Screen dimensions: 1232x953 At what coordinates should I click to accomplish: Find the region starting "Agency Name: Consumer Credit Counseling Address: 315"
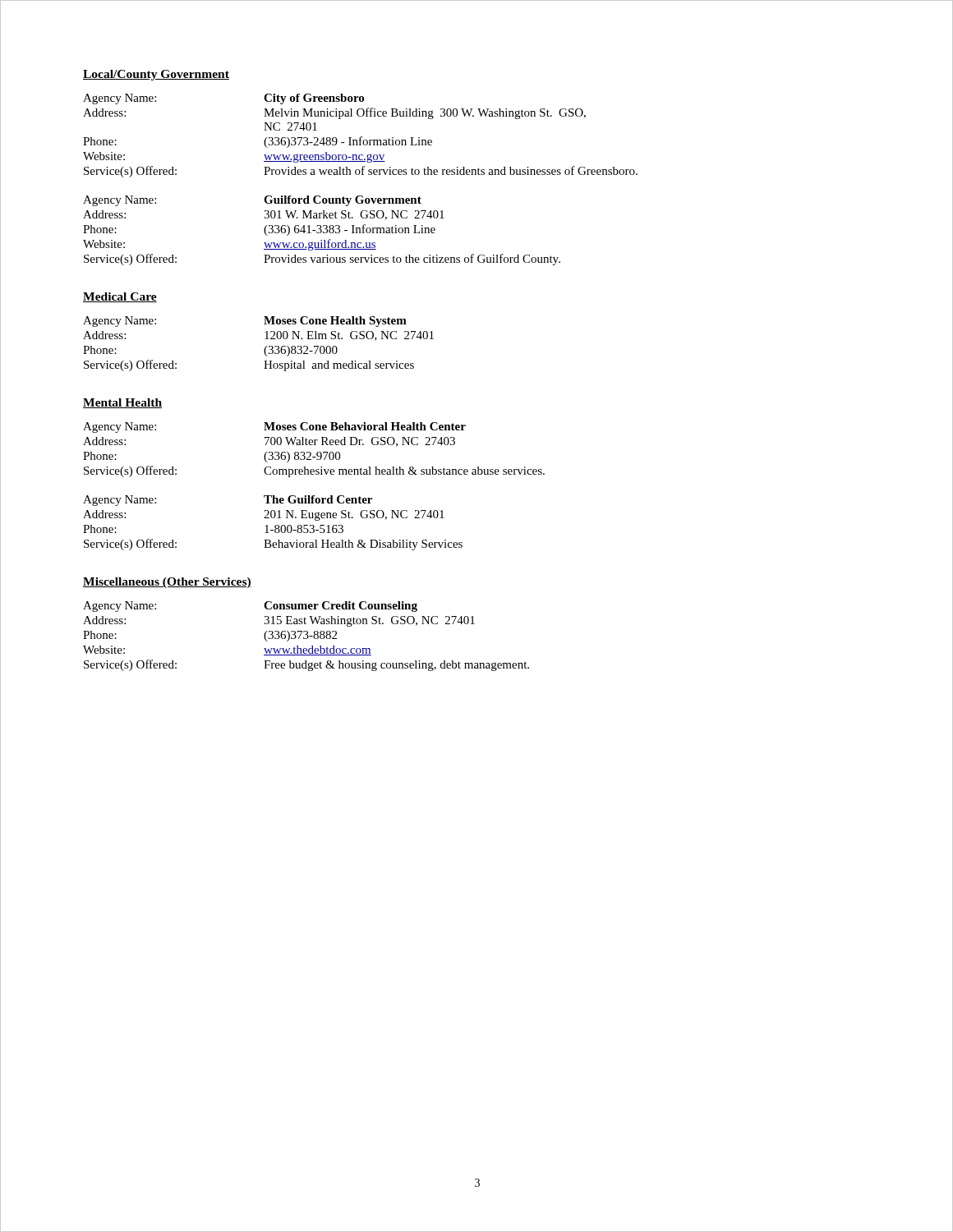tap(476, 635)
